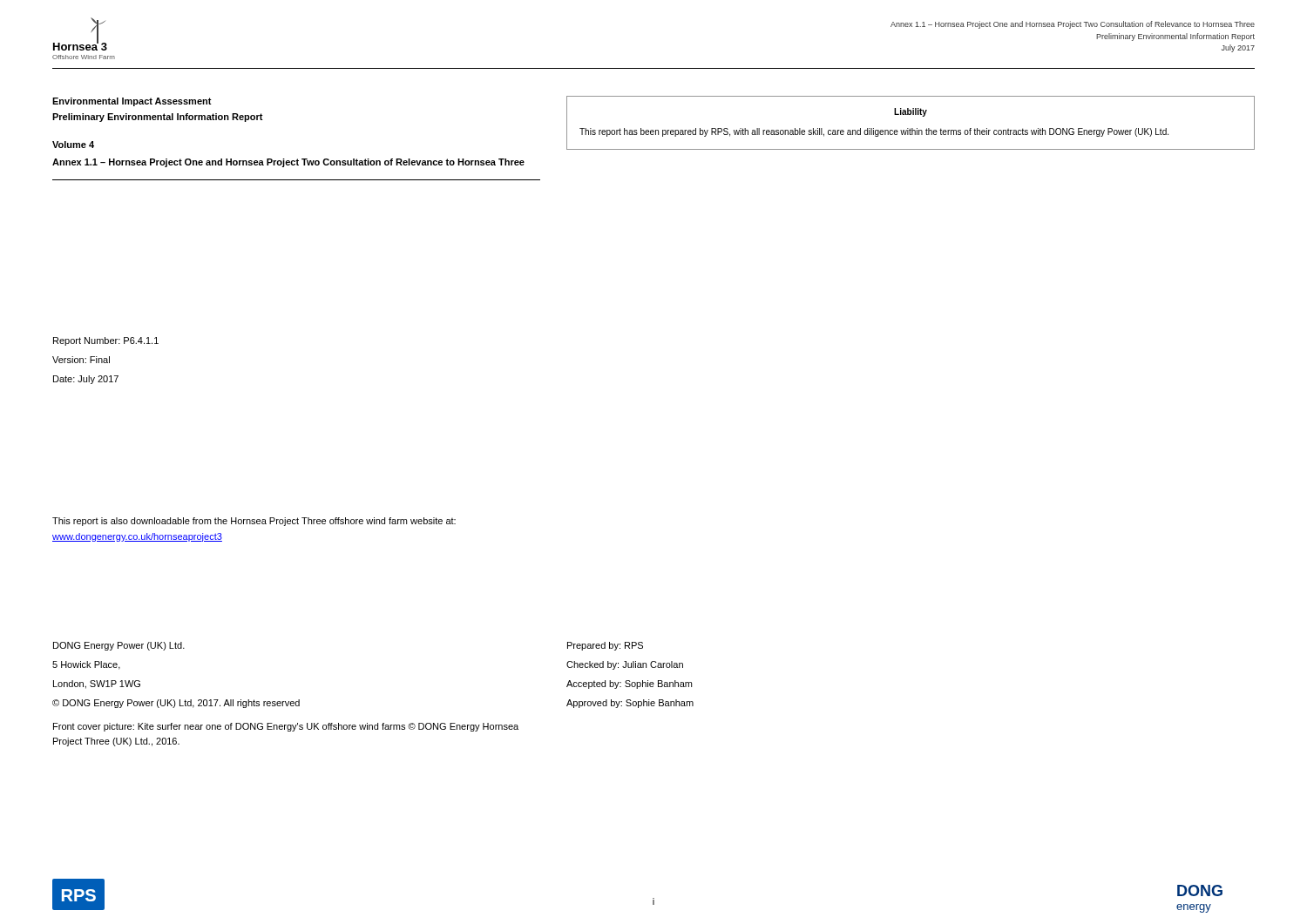Find the text containing "Volume 4"

click(73, 145)
